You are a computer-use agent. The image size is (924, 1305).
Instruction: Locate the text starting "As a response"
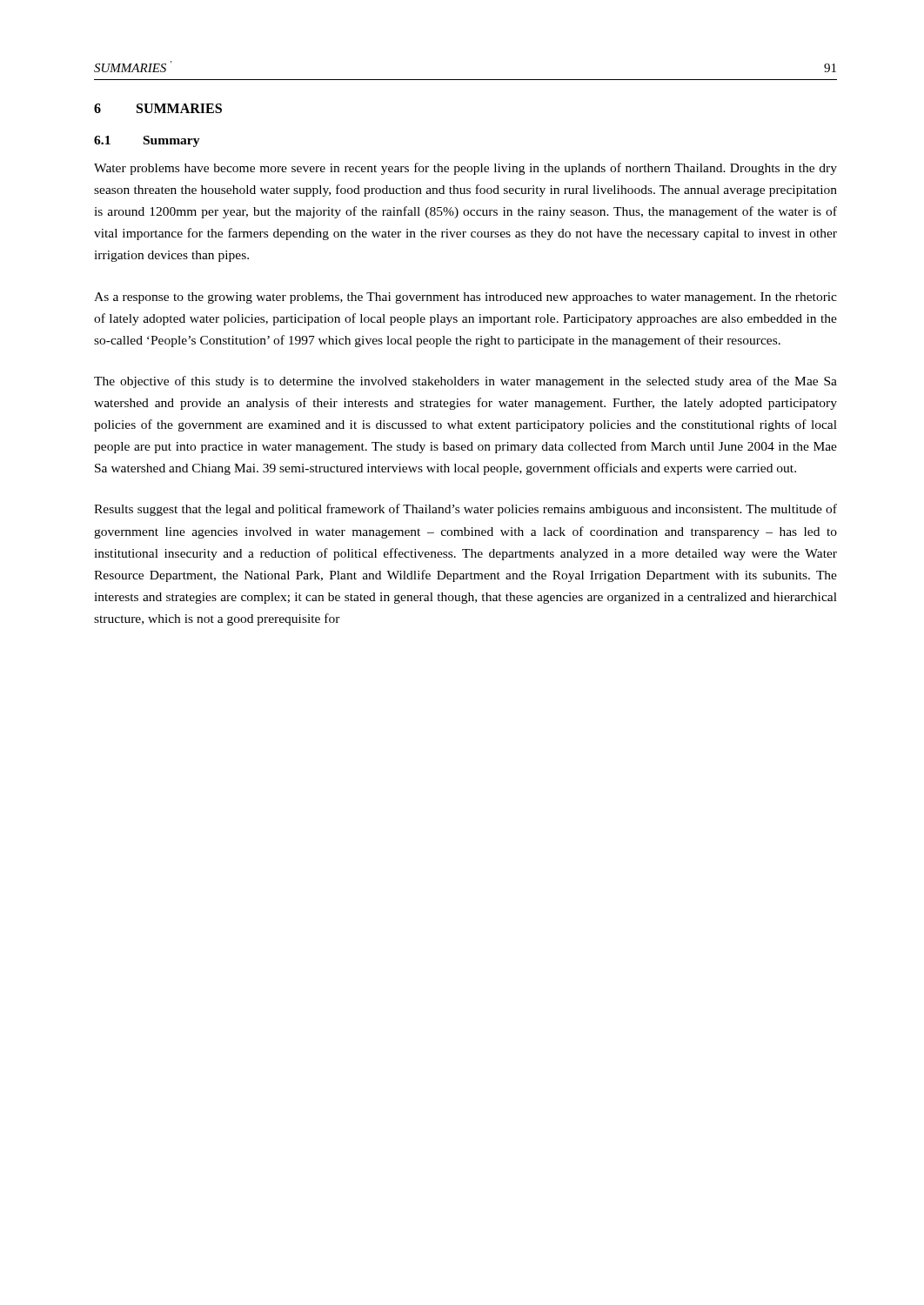click(x=465, y=318)
